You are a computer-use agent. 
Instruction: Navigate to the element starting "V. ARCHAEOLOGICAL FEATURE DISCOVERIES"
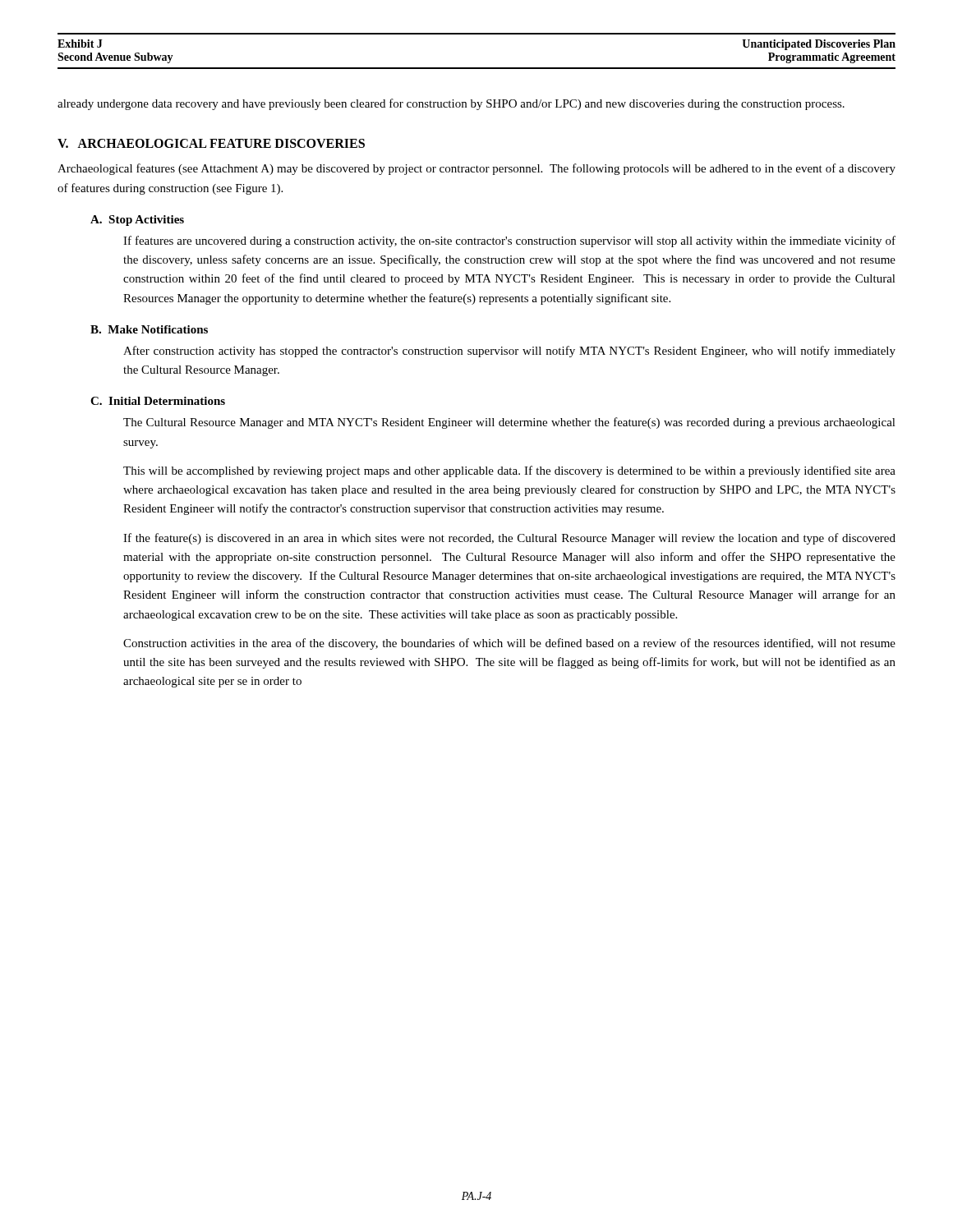pos(211,144)
